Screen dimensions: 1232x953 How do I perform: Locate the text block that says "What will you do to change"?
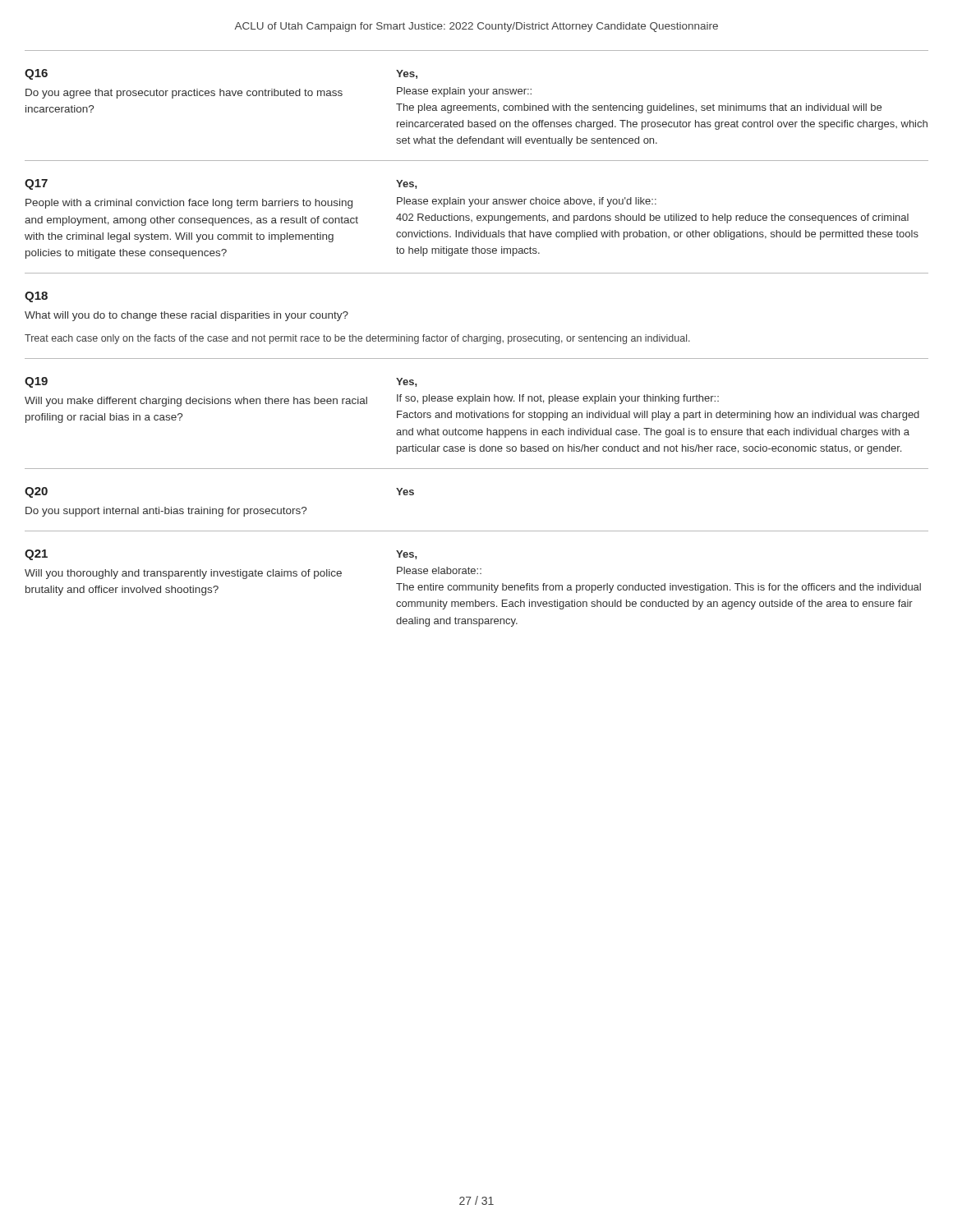(x=187, y=315)
